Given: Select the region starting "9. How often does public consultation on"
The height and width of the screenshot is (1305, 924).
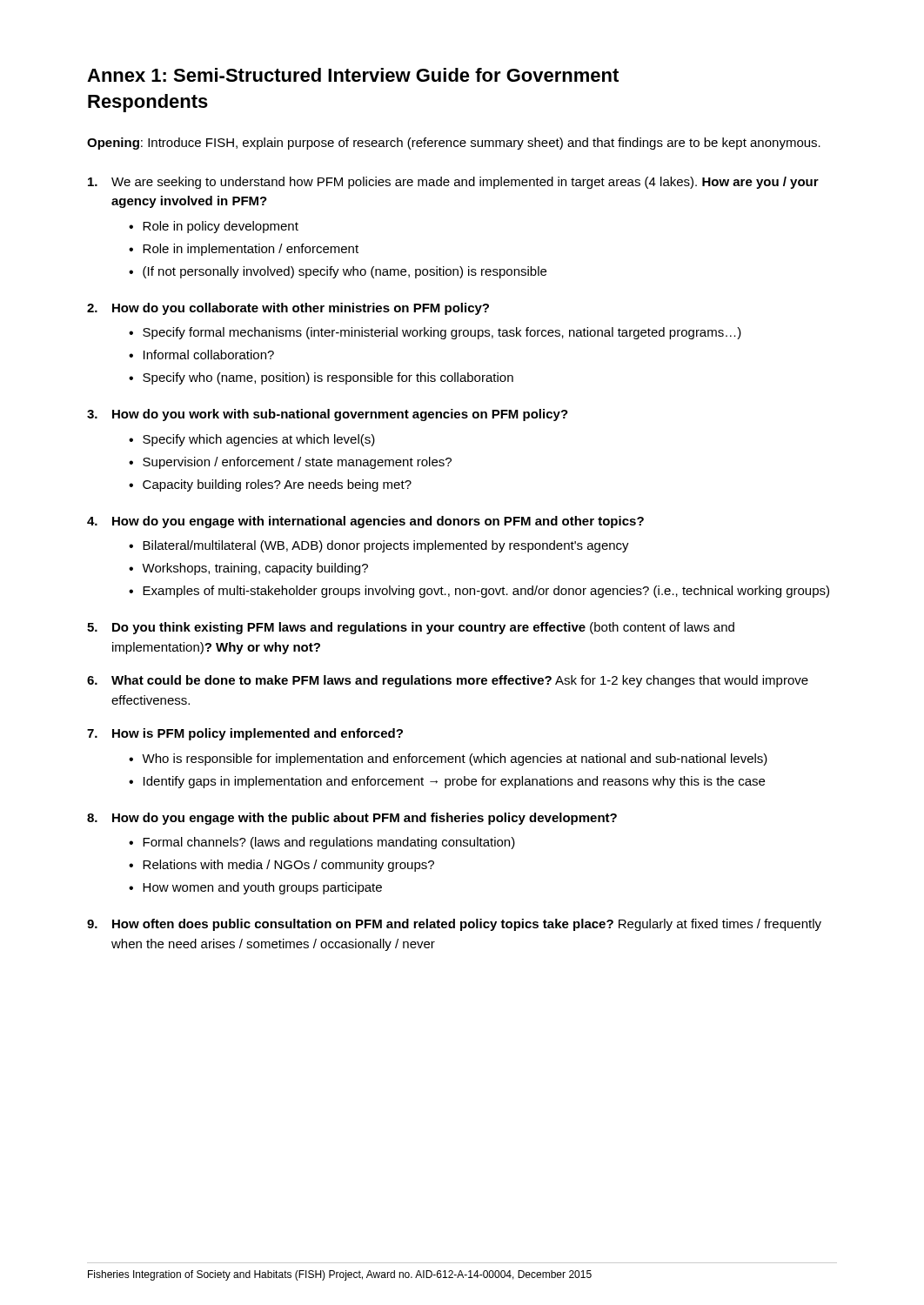Looking at the screenshot, I should [x=462, y=934].
